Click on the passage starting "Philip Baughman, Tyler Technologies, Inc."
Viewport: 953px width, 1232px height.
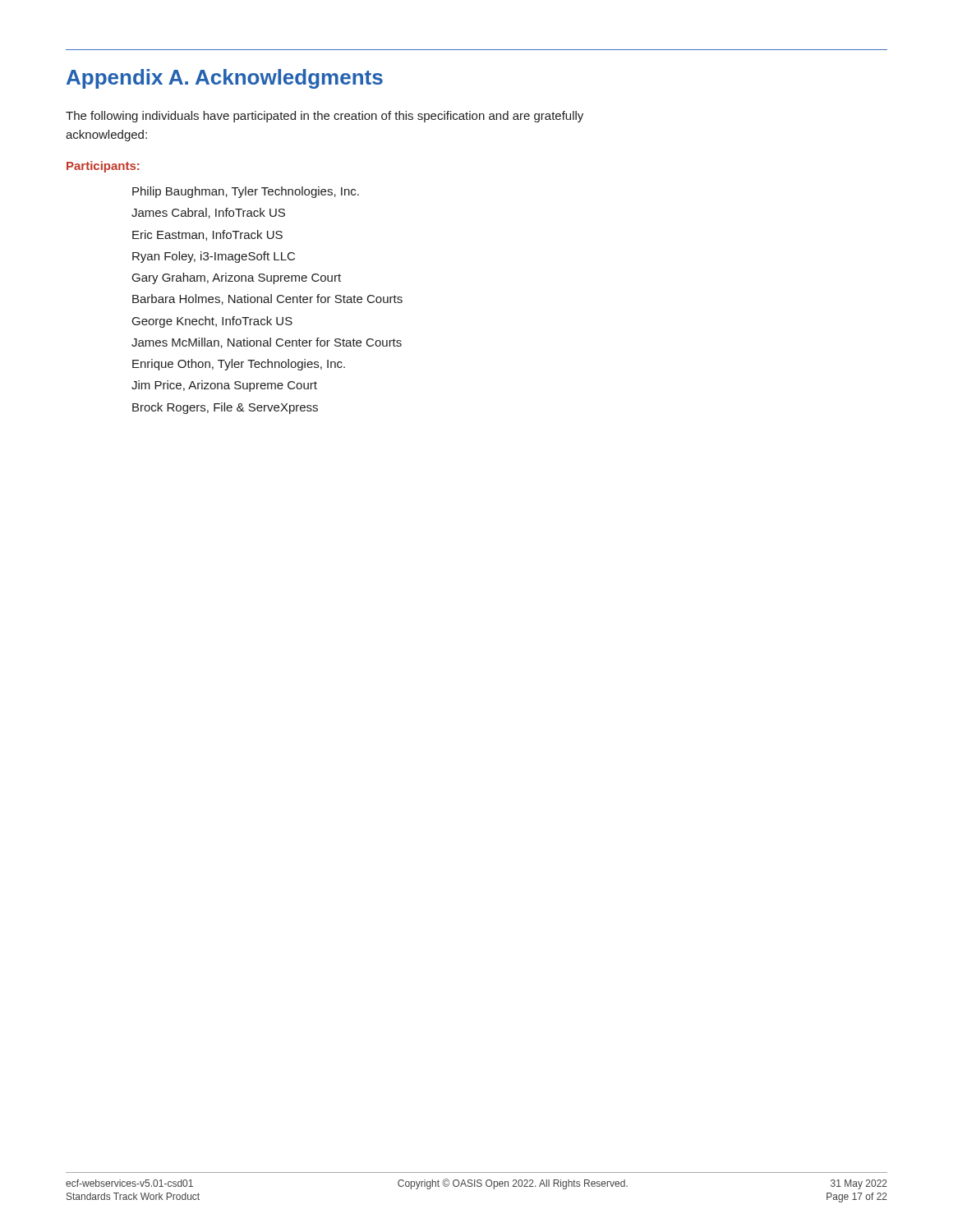click(246, 192)
